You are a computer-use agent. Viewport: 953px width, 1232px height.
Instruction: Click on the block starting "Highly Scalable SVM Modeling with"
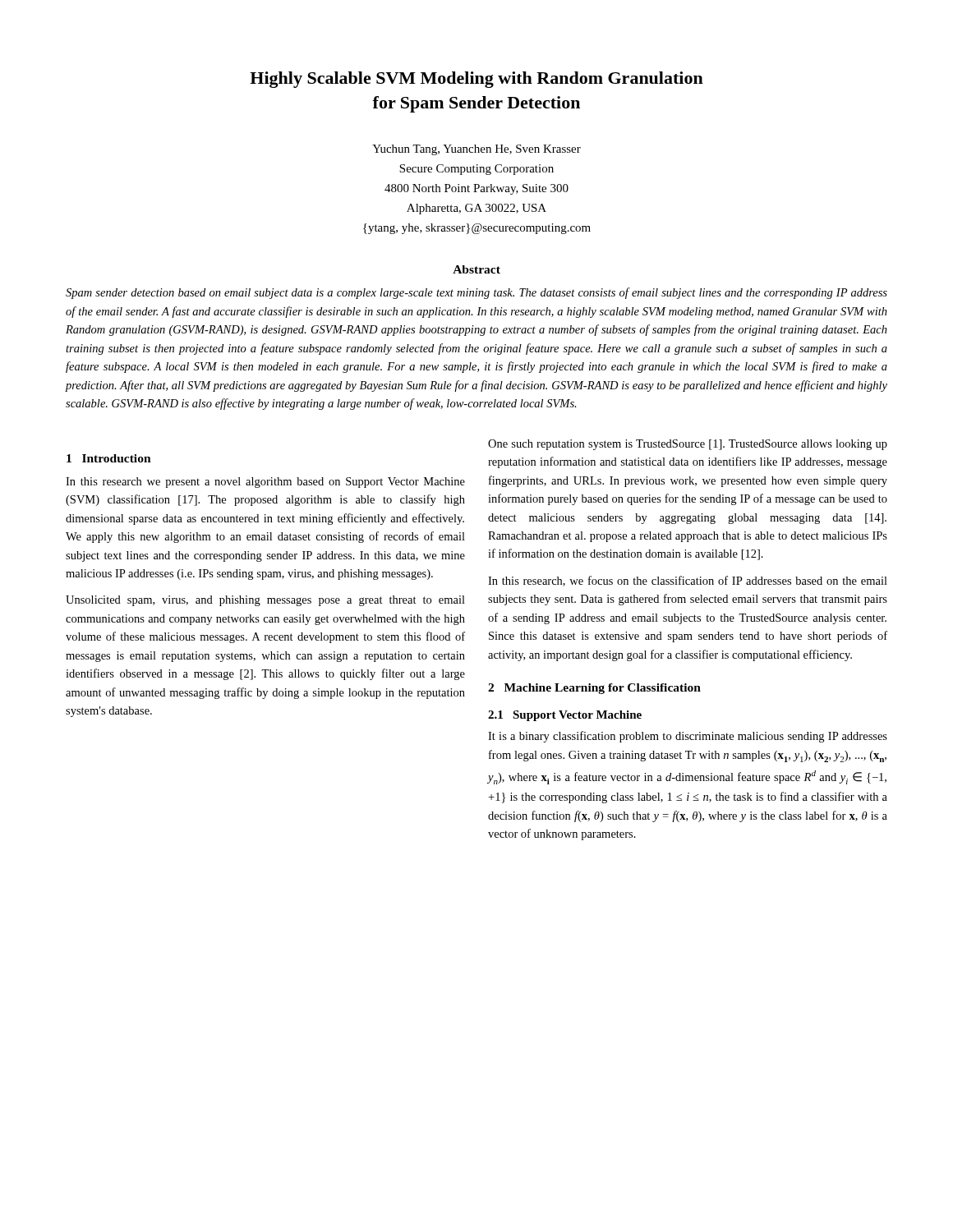pos(476,90)
